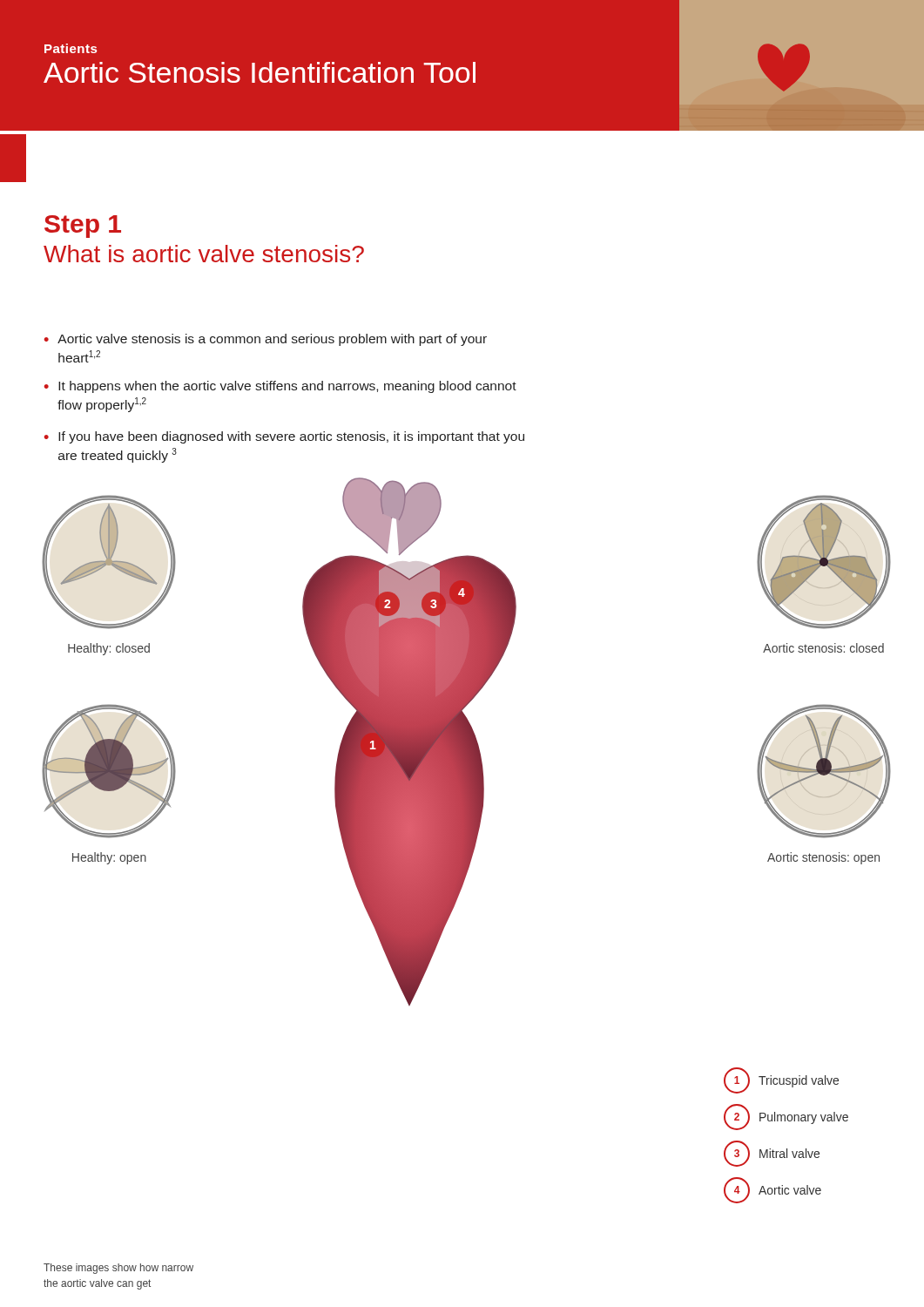Image resolution: width=924 pixels, height=1307 pixels.
Task: Click on the caption that reads "Healthy: open"
Action: click(x=109, y=857)
